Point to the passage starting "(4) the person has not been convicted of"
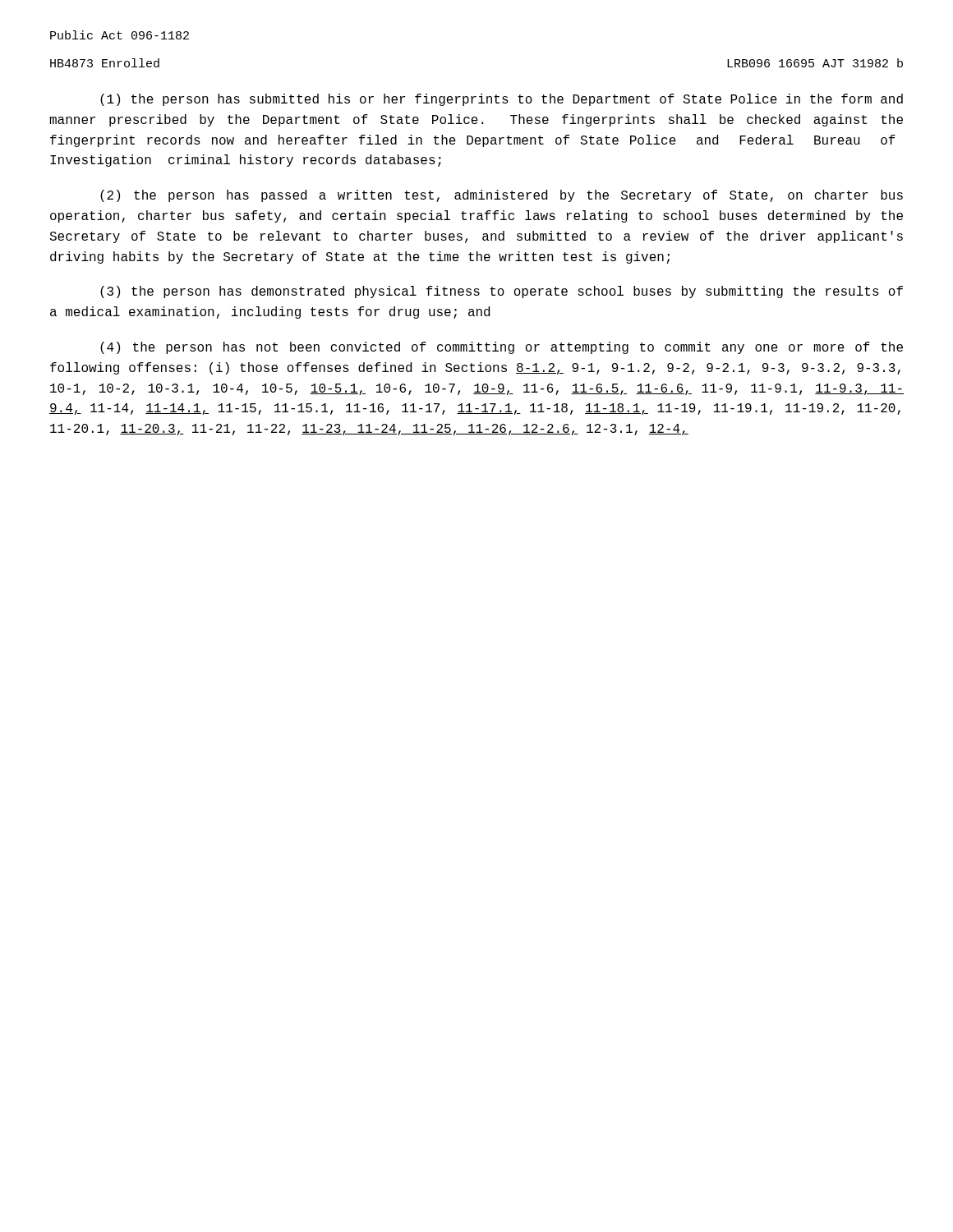The height and width of the screenshot is (1232, 953). pos(476,389)
